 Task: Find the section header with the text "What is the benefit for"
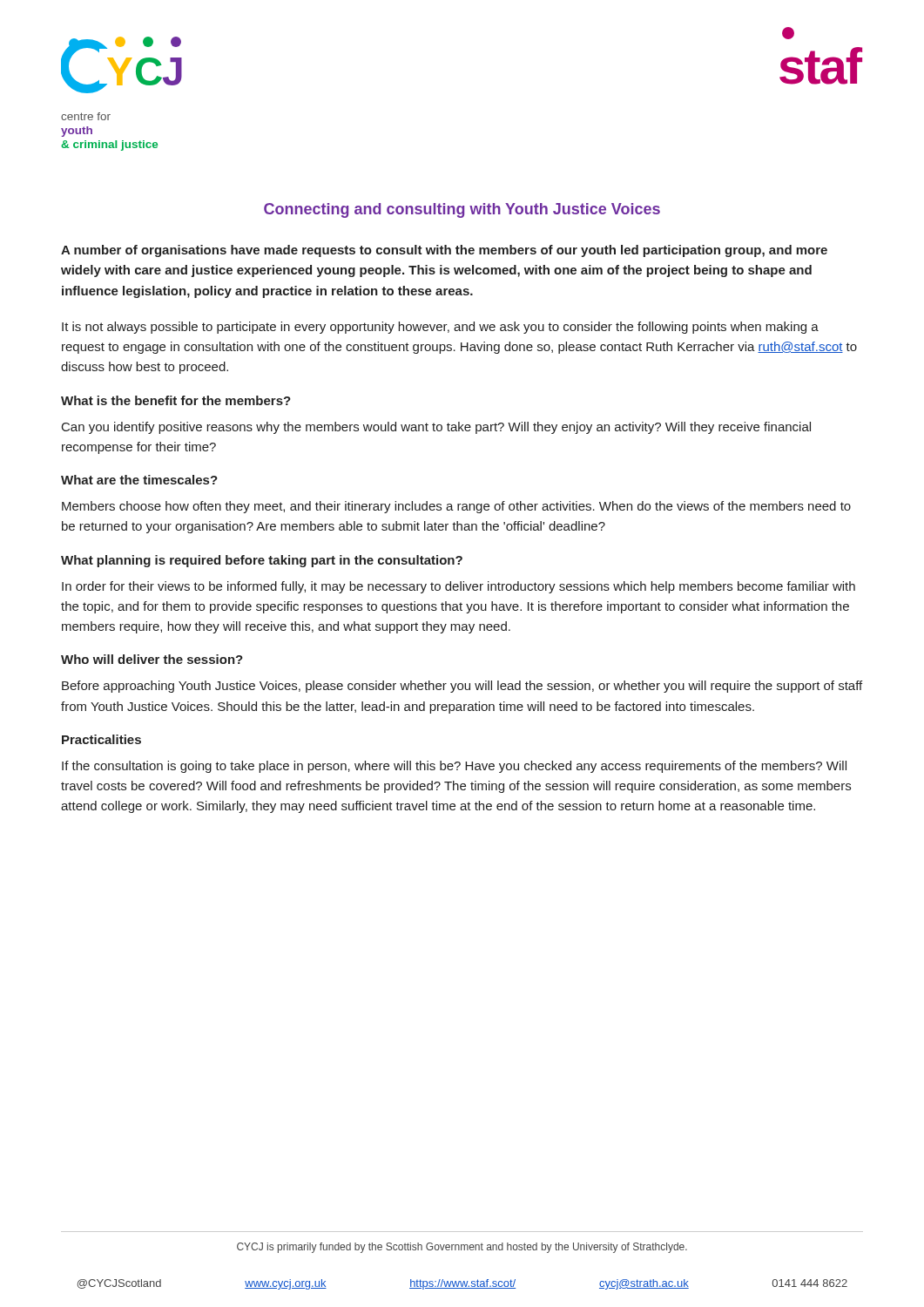pos(176,400)
